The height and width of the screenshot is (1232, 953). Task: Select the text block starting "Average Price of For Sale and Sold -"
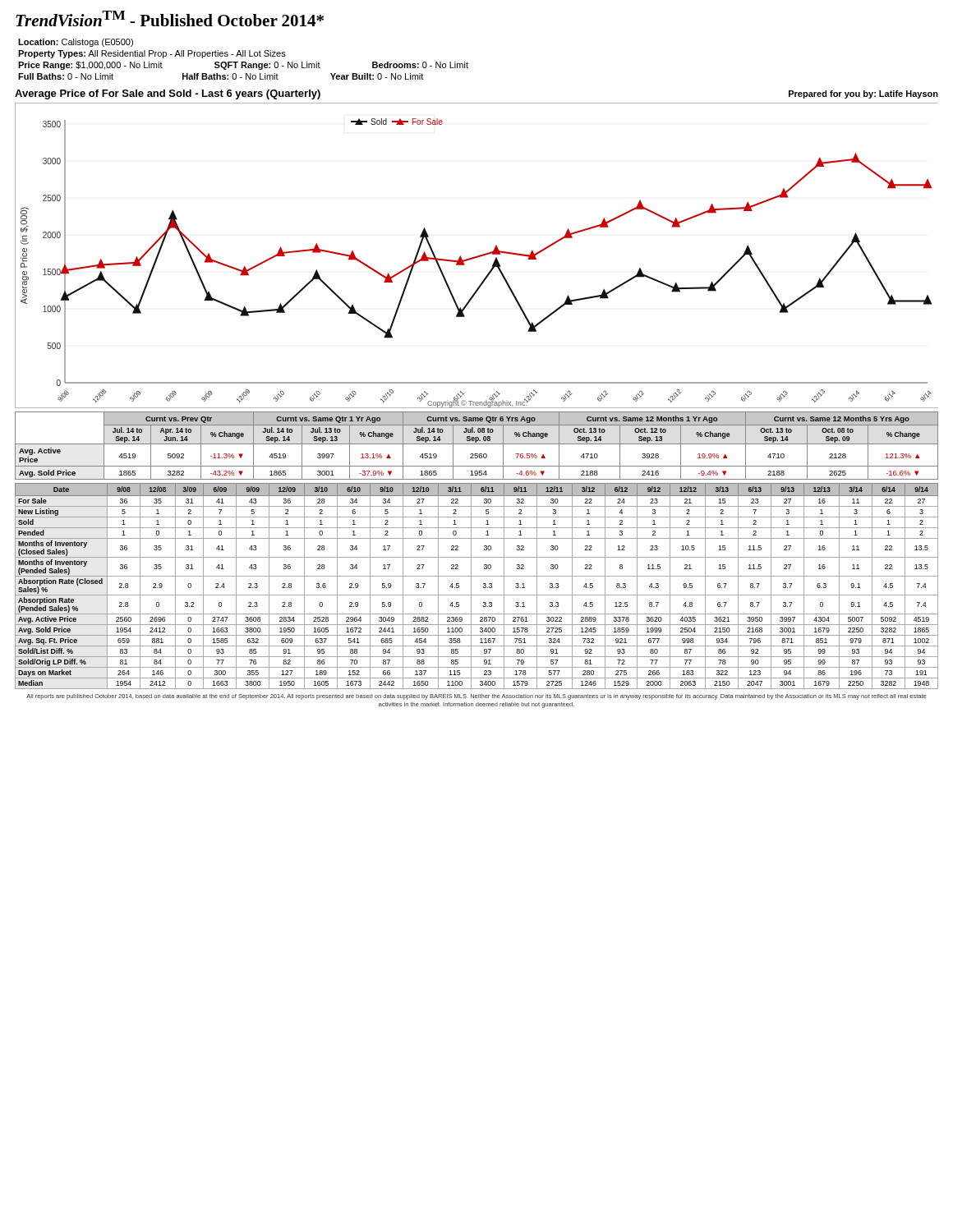(168, 93)
